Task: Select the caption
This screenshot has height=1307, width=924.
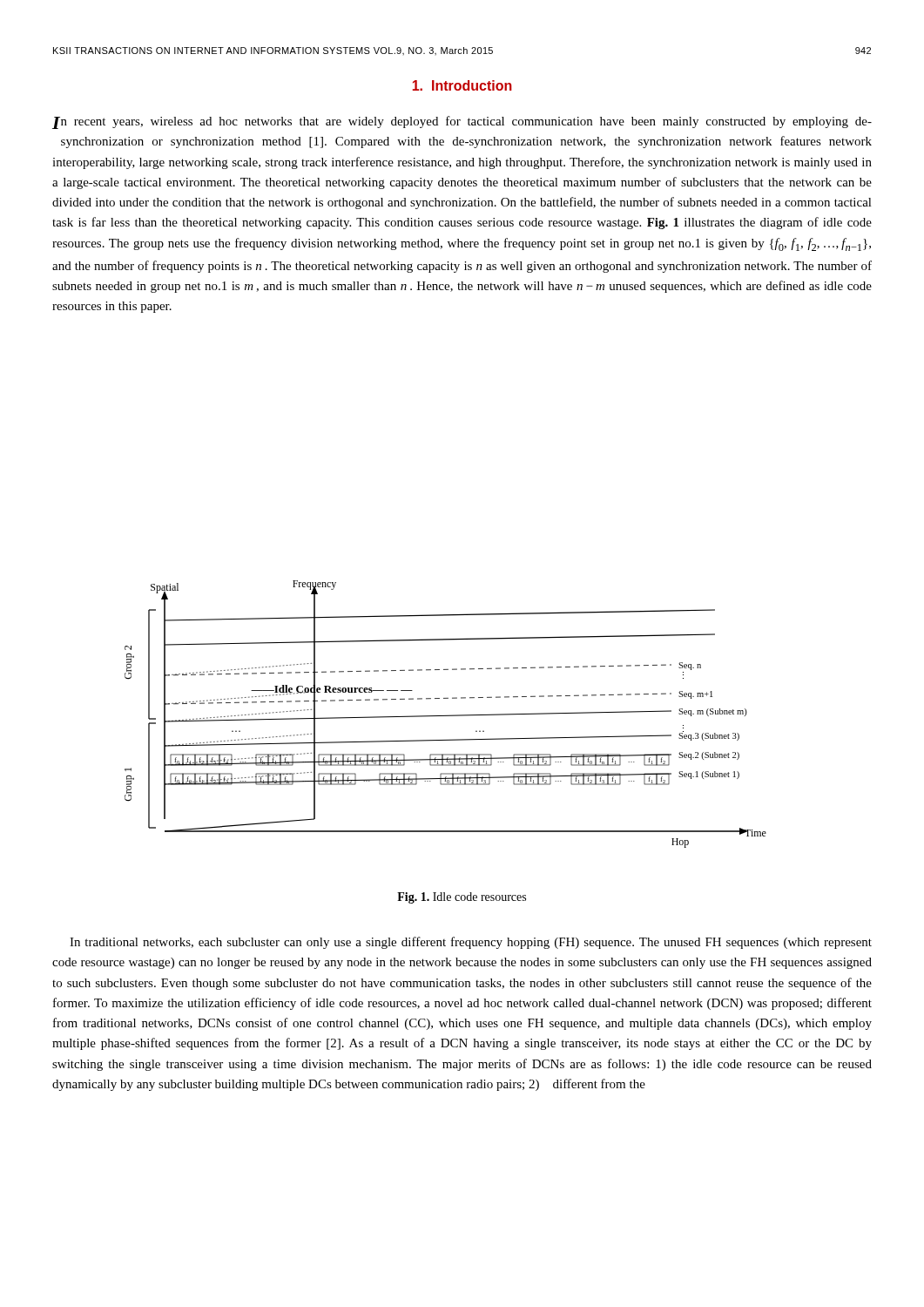Action: (462, 897)
